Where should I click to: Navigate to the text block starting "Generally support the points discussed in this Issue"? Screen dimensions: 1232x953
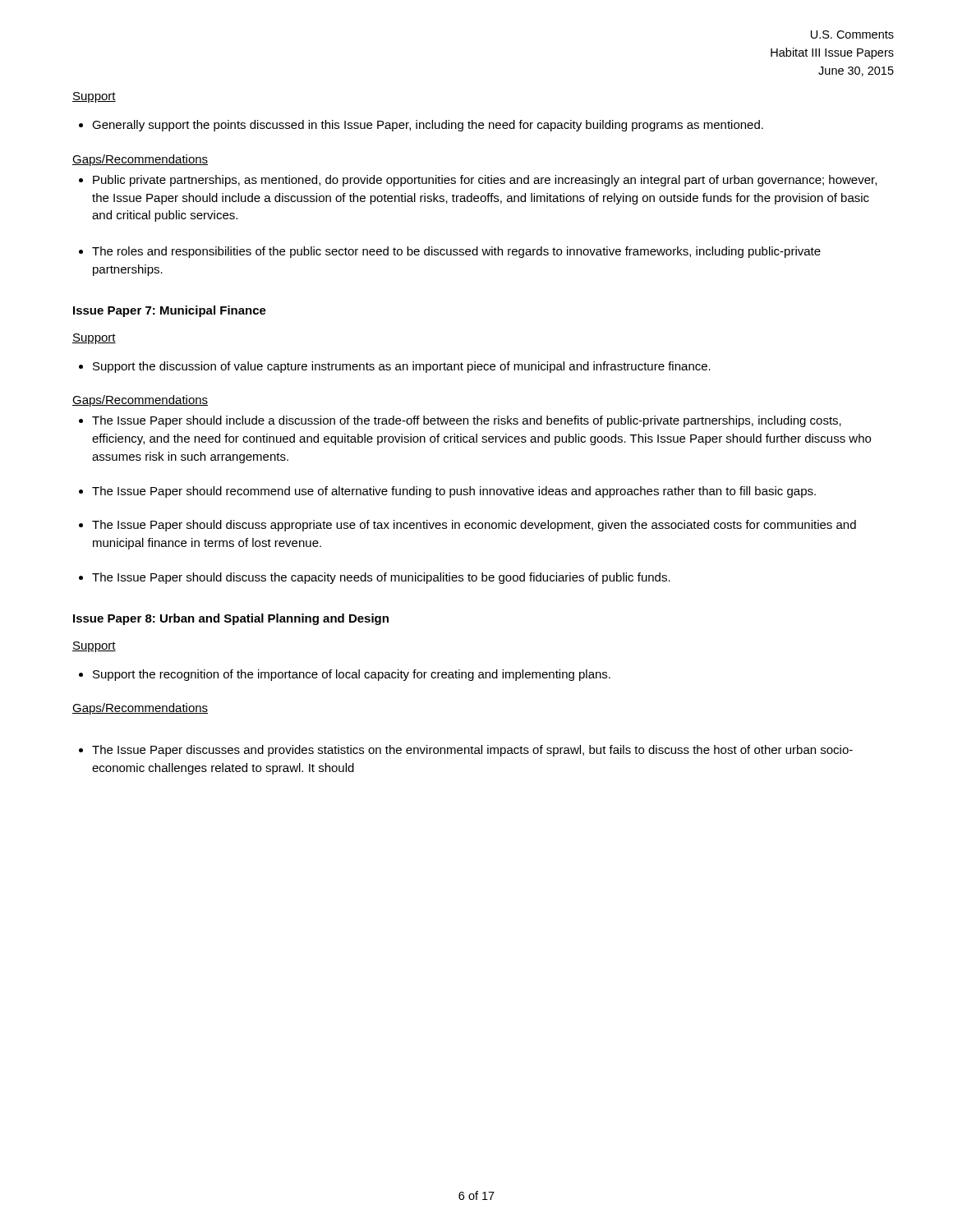pos(486,125)
